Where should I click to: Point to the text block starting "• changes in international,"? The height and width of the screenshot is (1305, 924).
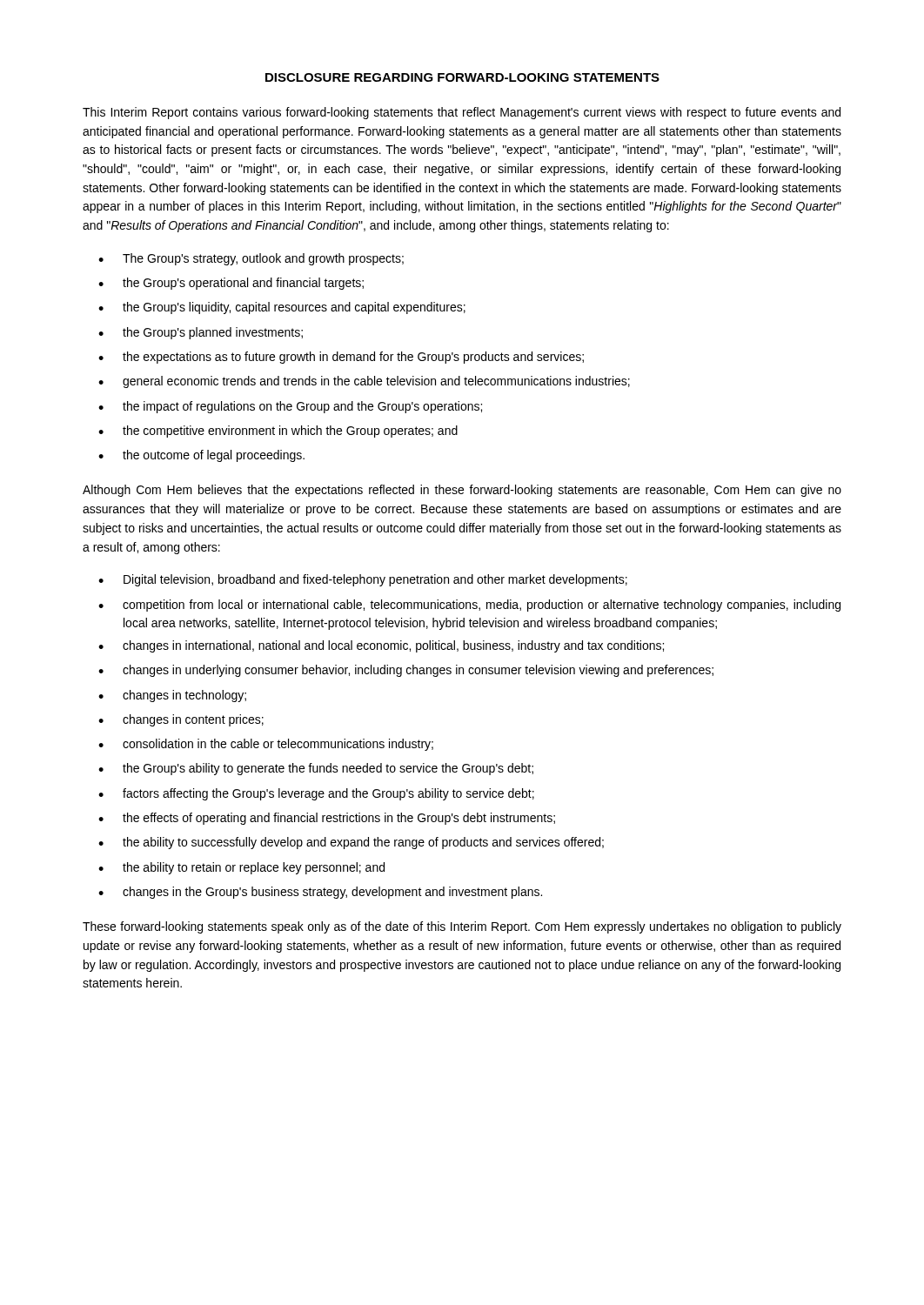pos(462,647)
